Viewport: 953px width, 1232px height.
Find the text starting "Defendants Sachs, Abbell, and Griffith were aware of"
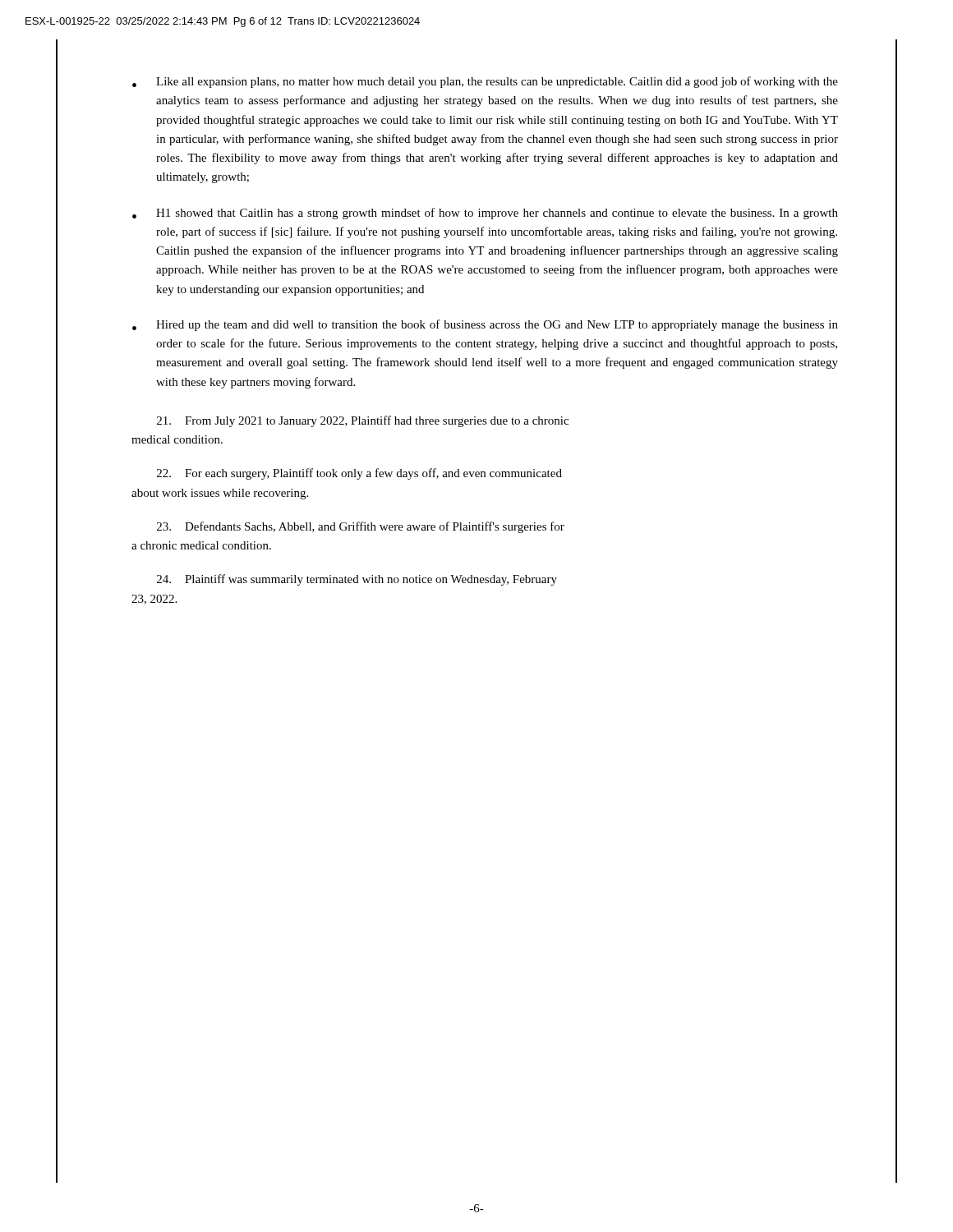click(x=485, y=527)
